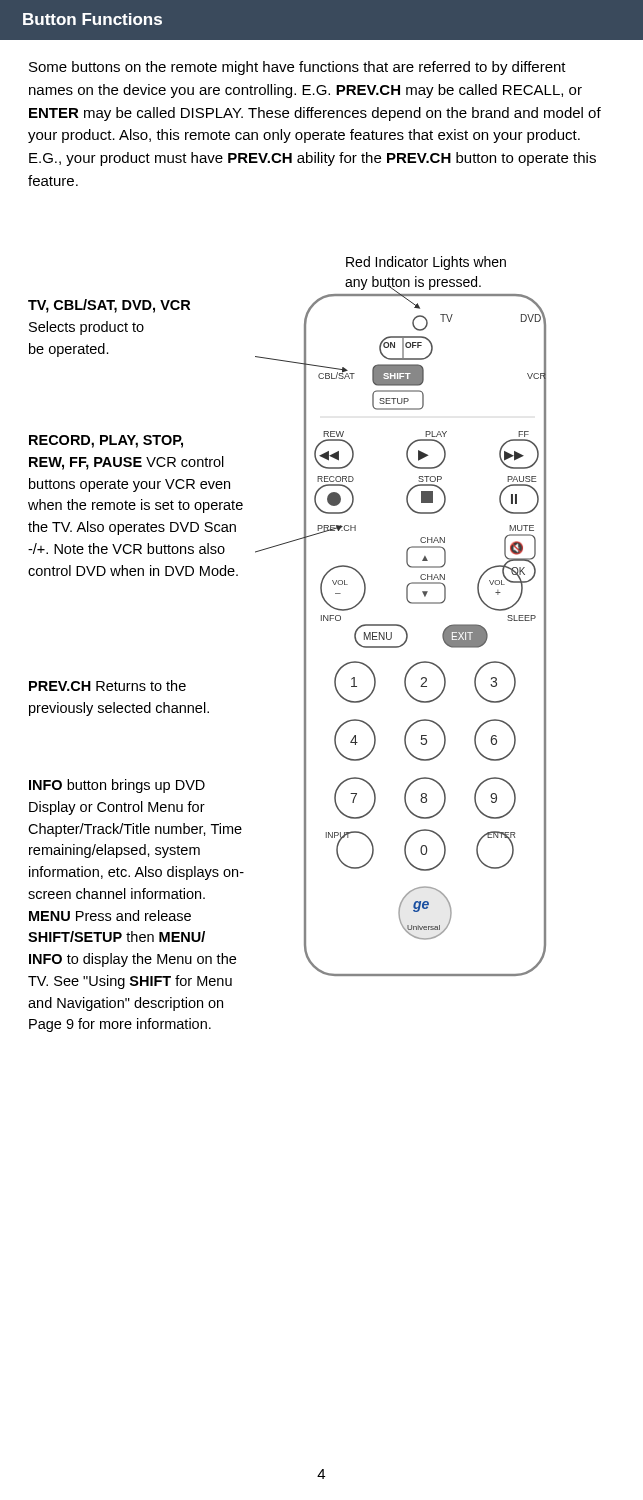Select the text block that reads "INFO button brings up DVD Display"
643x1500 pixels.
[136, 905]
